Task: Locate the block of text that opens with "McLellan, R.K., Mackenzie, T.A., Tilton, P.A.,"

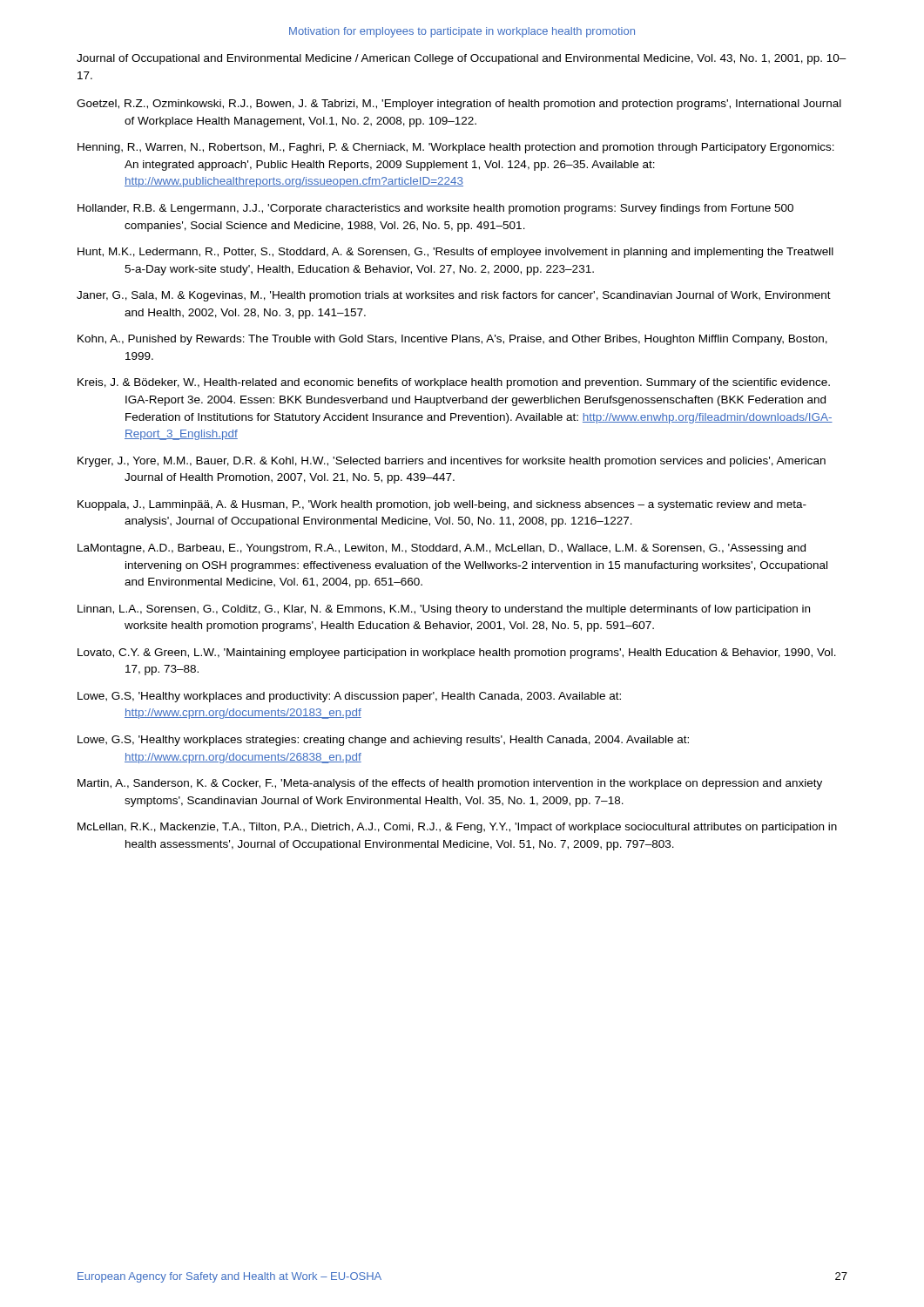Action: pos(457,835)
